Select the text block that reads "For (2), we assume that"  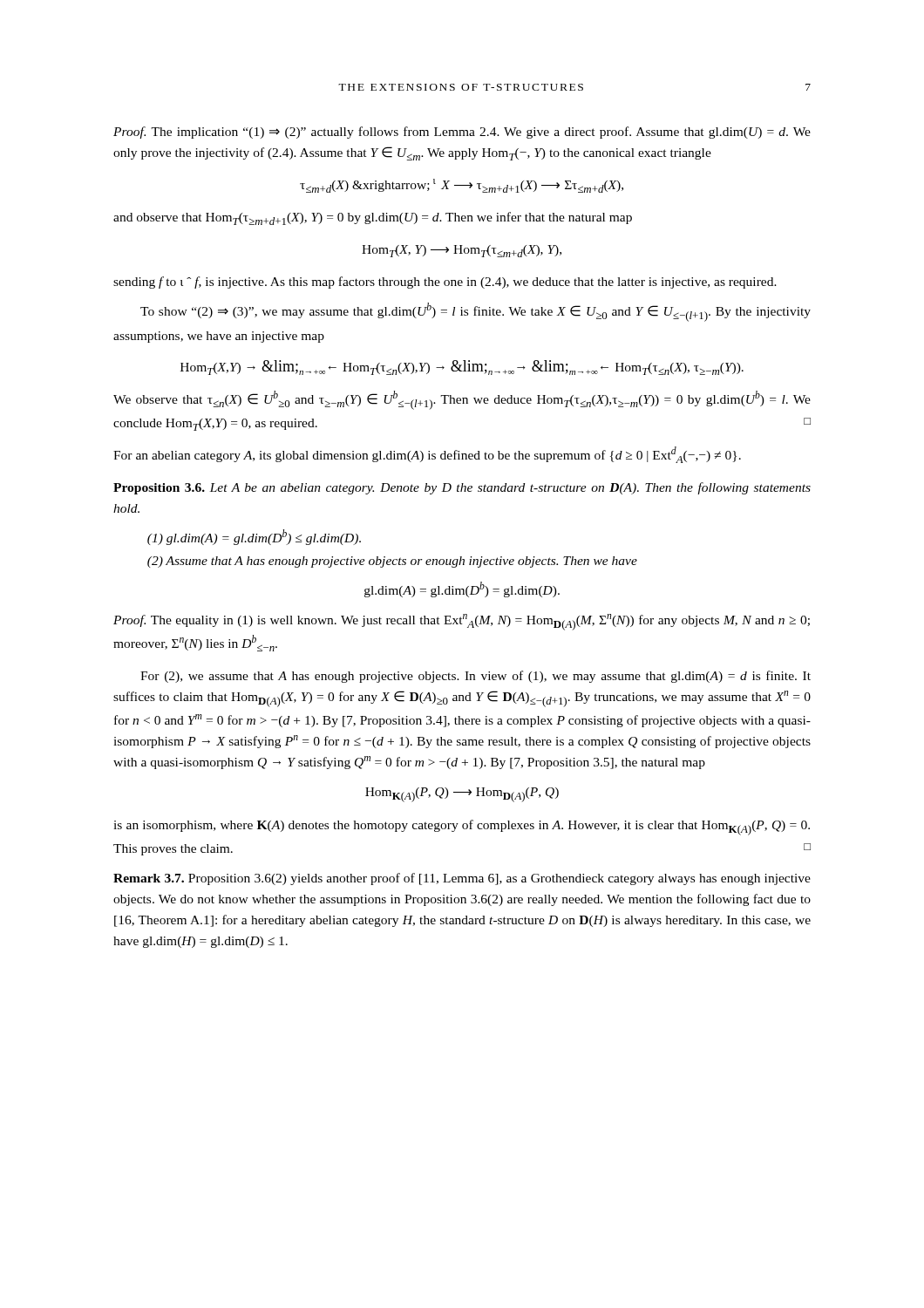click(462, 719)
